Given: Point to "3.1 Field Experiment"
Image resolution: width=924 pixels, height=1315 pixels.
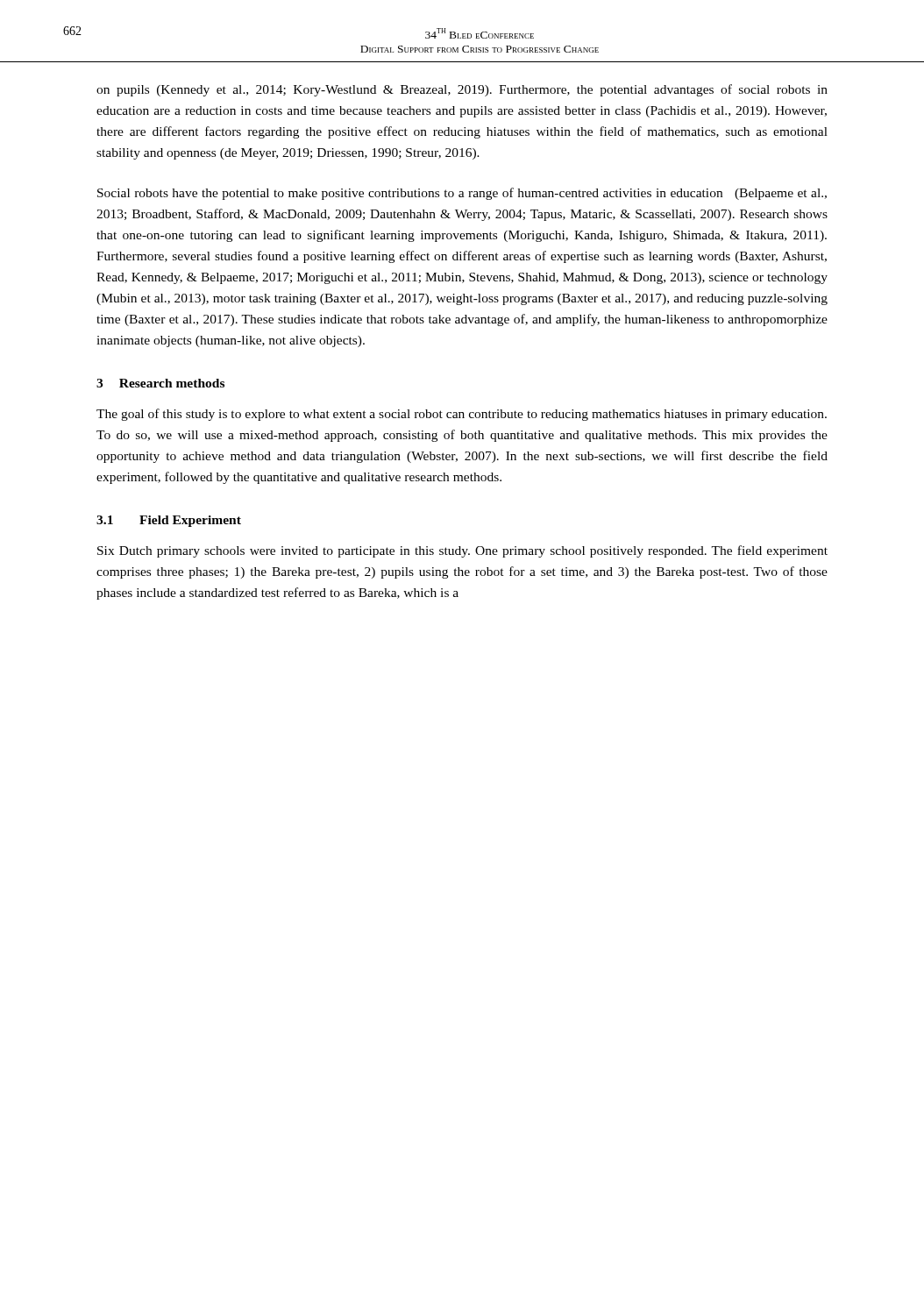Looking at the screenshot, I should point(169,520).
